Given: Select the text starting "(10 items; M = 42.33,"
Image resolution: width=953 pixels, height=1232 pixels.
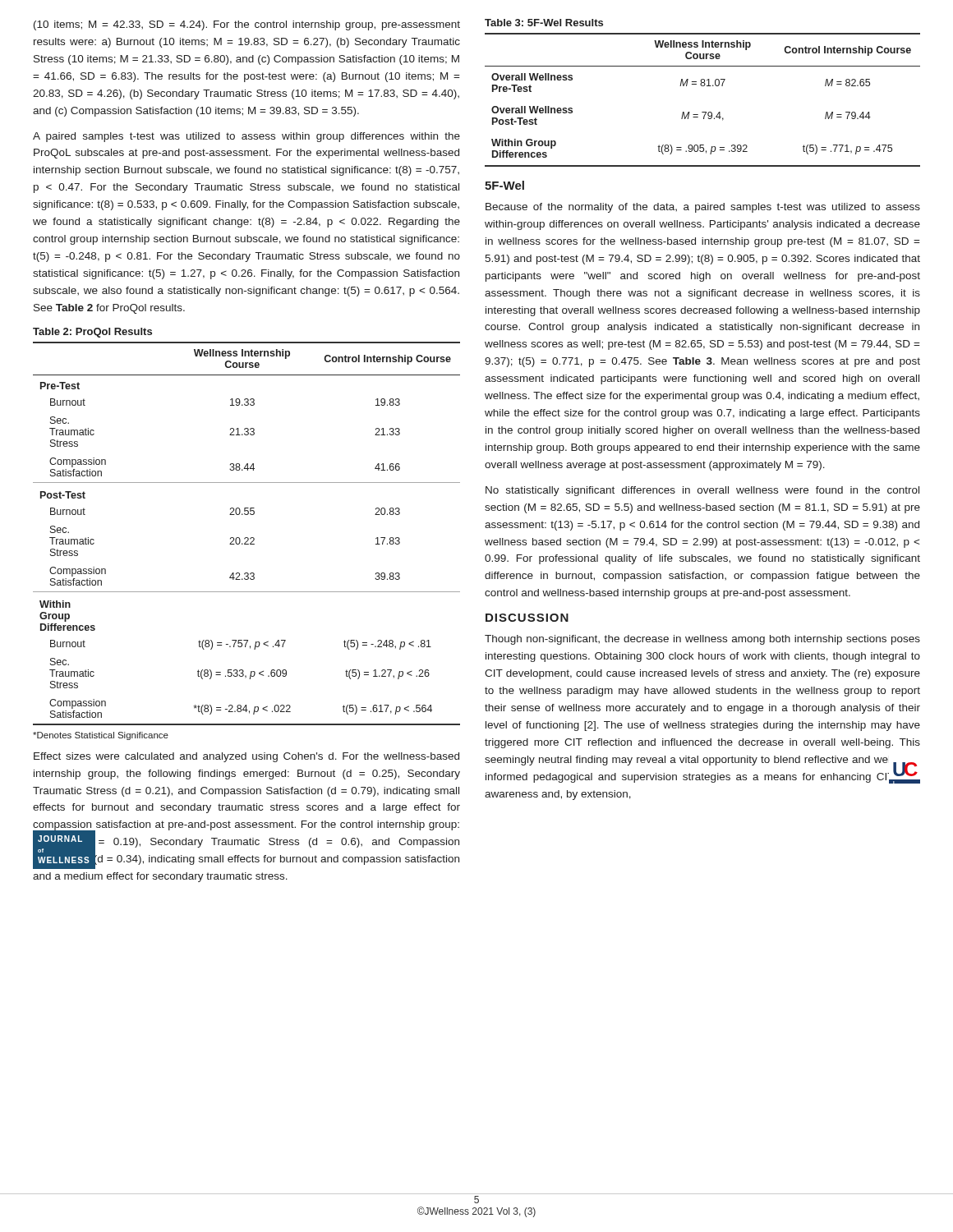Looking at the screenshot, I should tap(246, 68).
